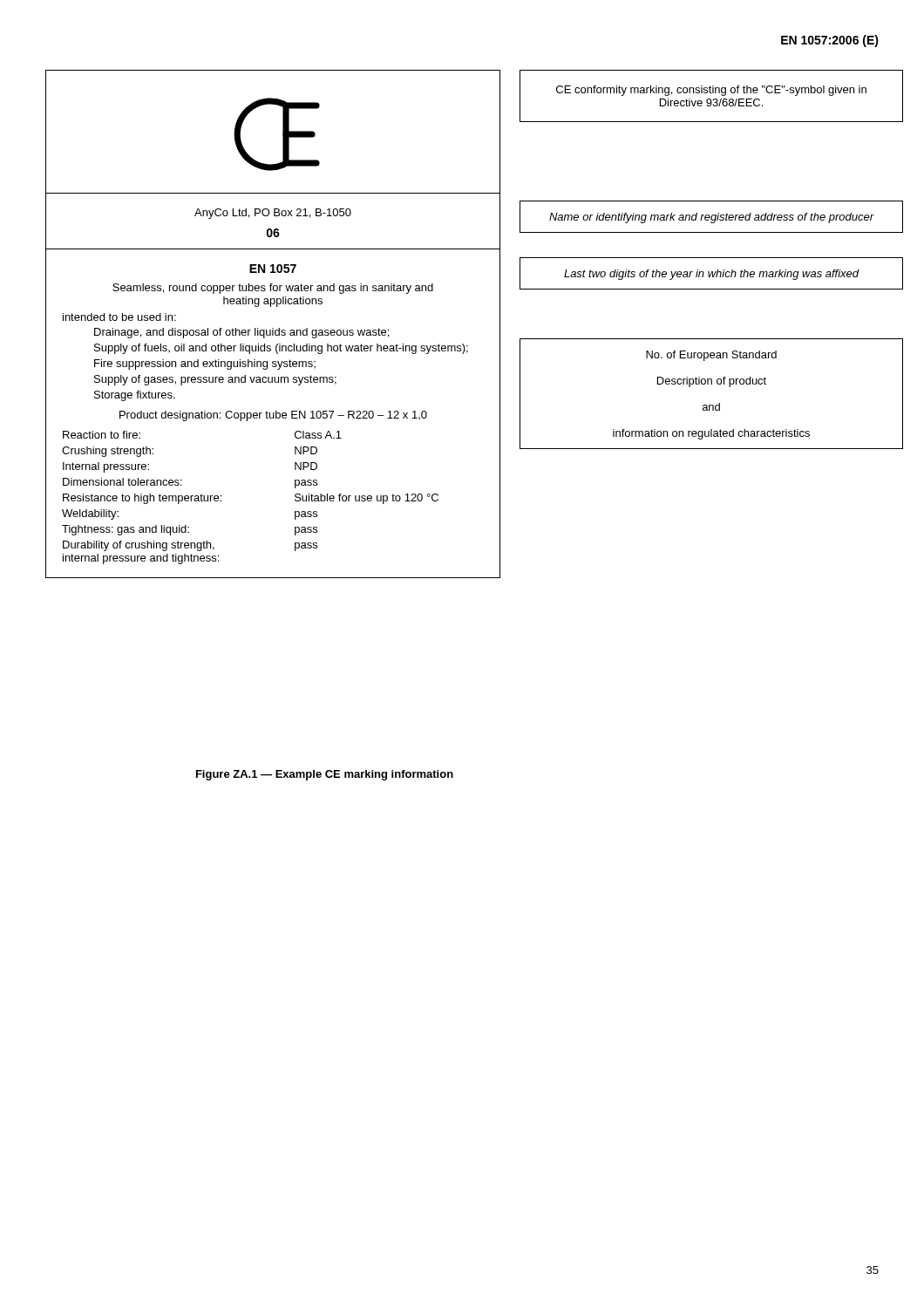Click where it says "EN 1057"

coord(273,269)
